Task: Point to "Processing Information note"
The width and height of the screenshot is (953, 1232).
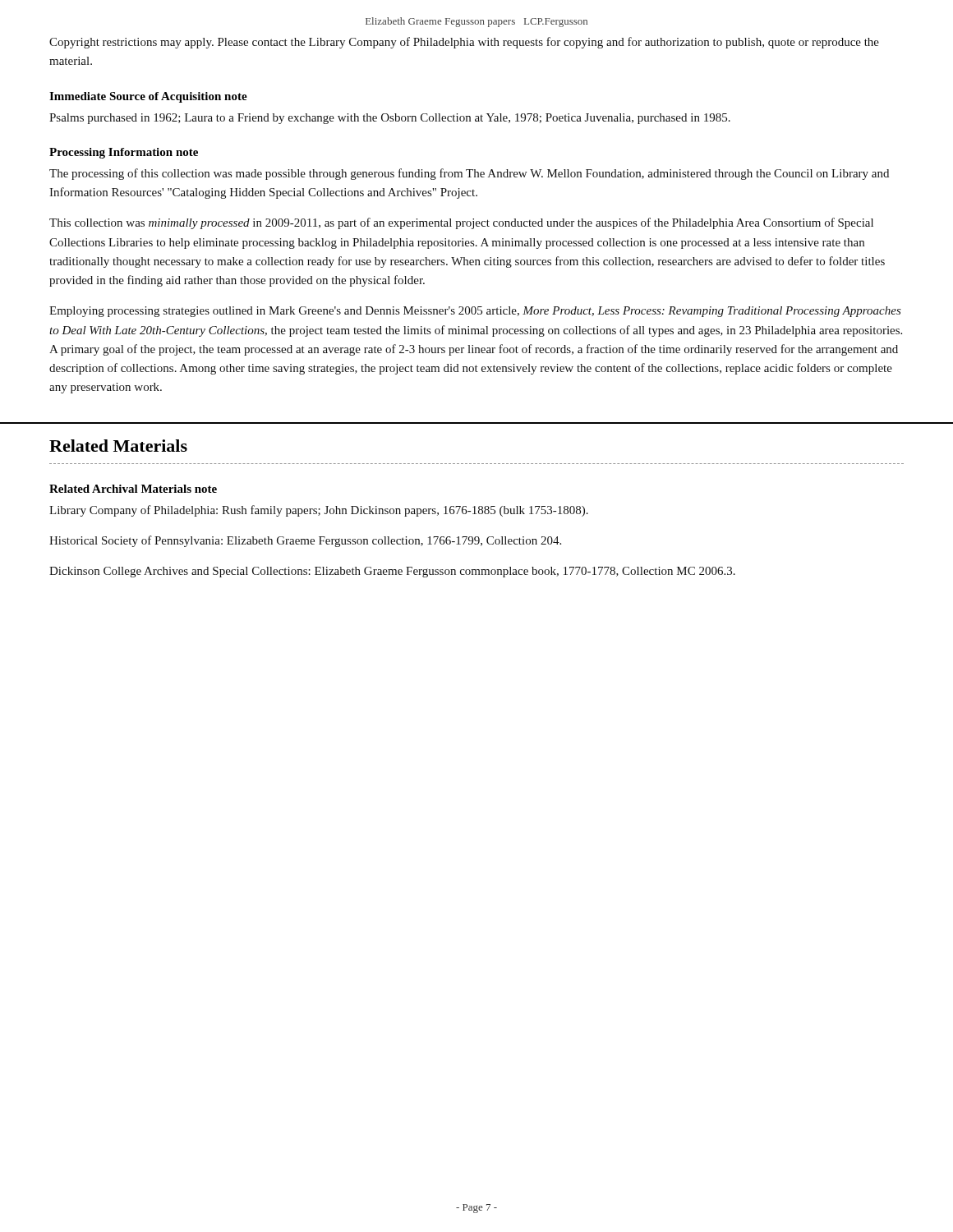Action: point(124,152)
